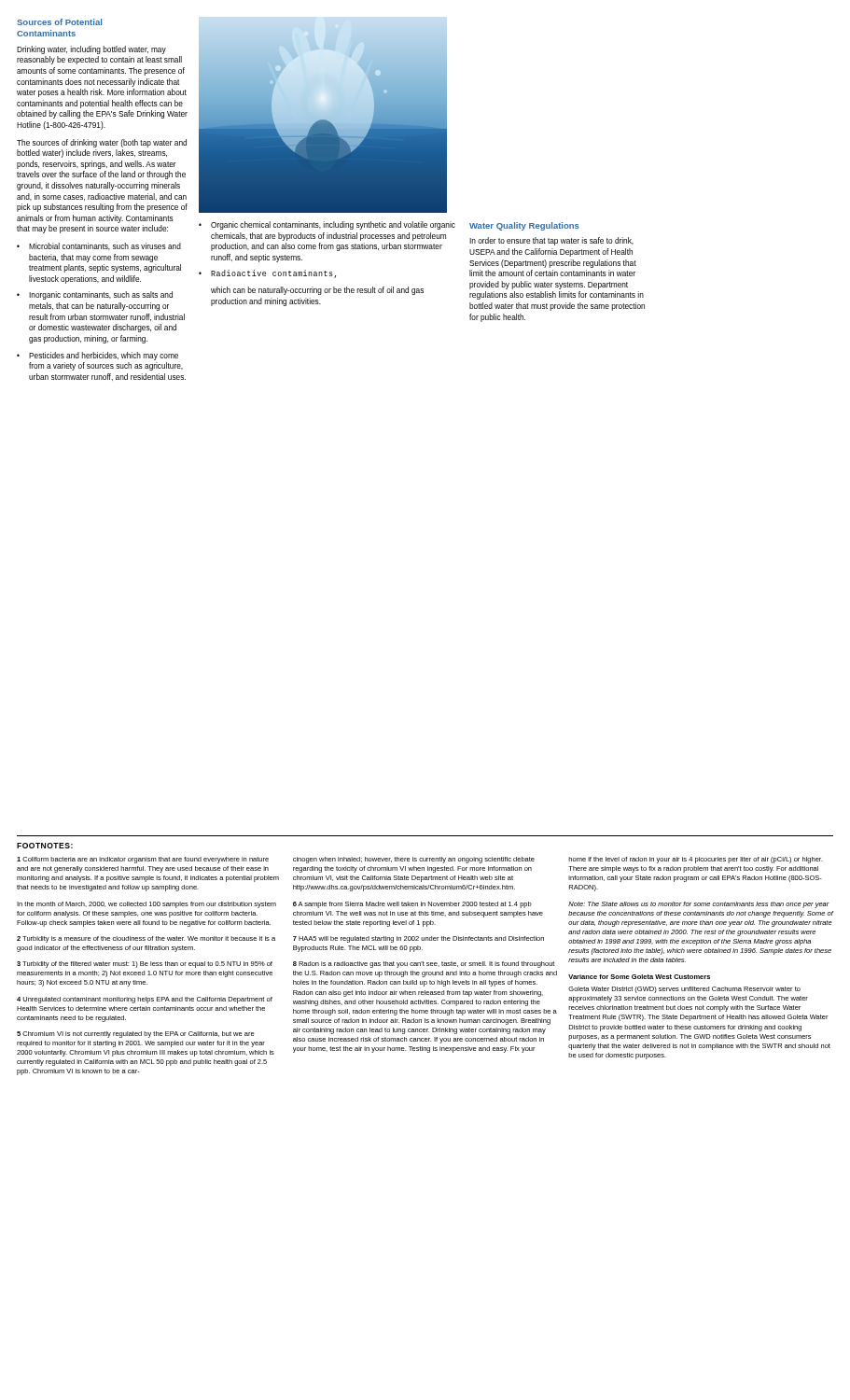
Task: Find the list item containing "• Pesticides and herbicides, which may come"
Action: [102, 367]
